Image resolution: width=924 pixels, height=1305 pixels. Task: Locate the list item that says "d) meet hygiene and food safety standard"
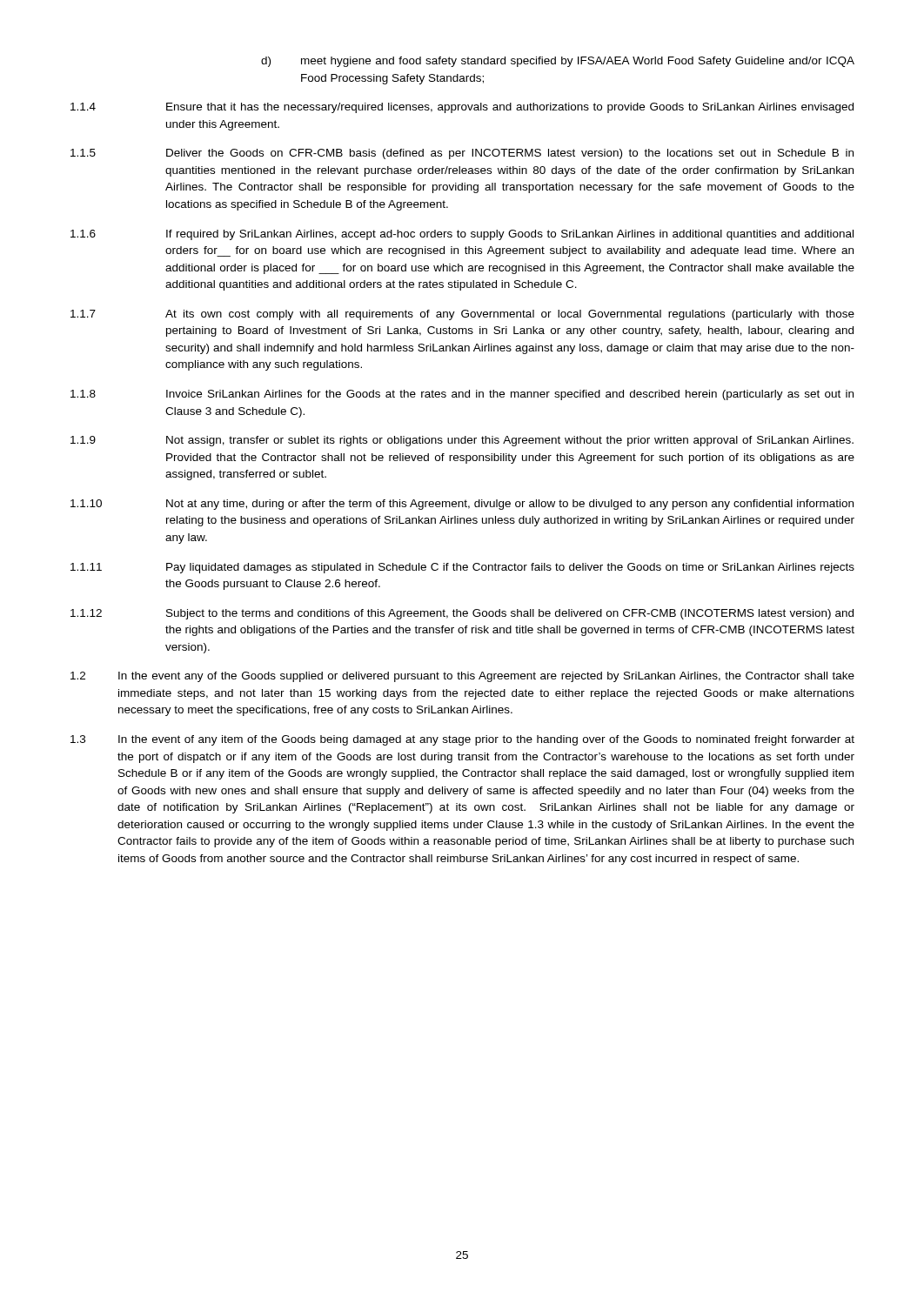coord(558,69)
